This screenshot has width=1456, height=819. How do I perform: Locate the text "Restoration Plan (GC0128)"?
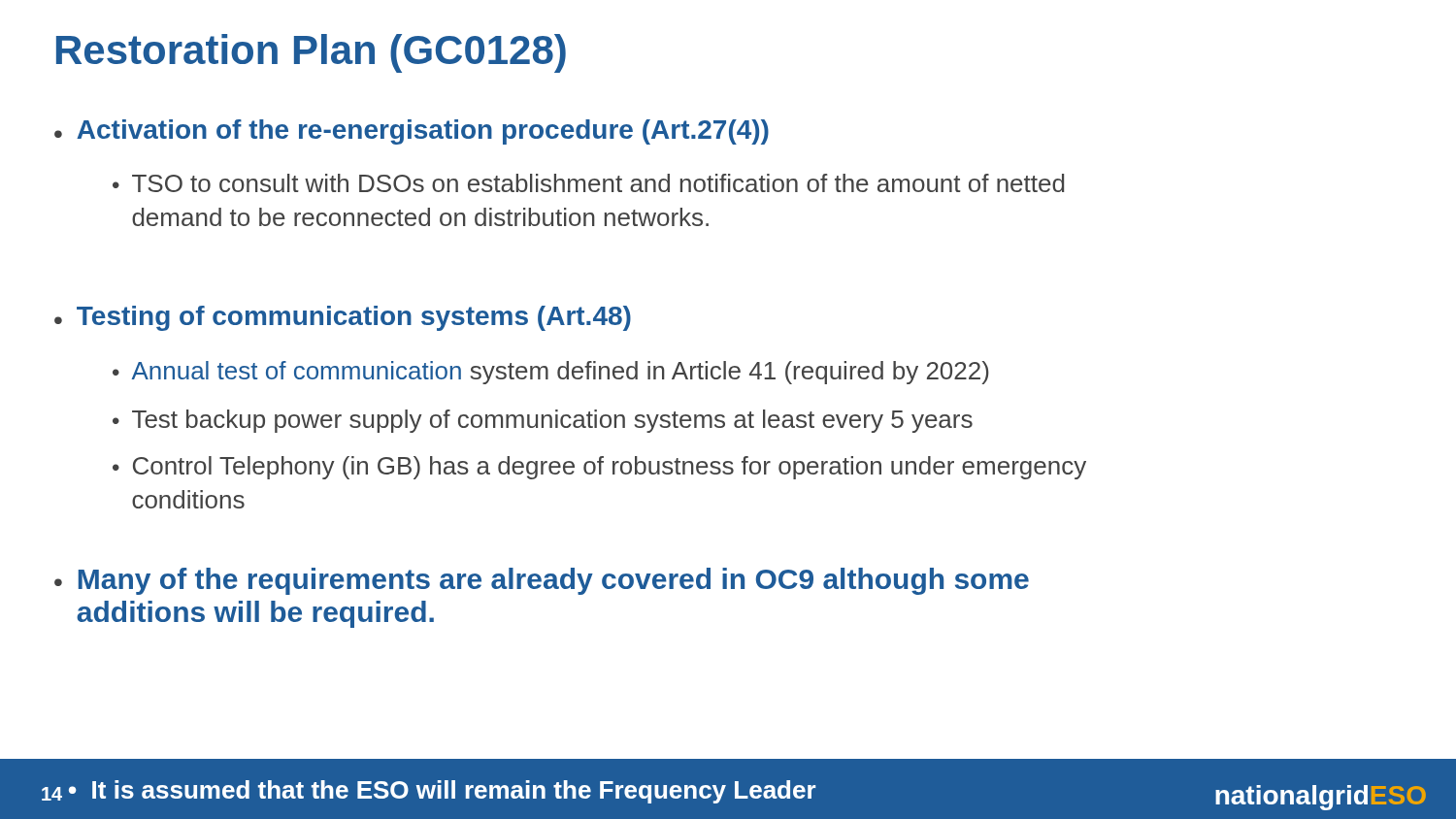coord(311,50)
